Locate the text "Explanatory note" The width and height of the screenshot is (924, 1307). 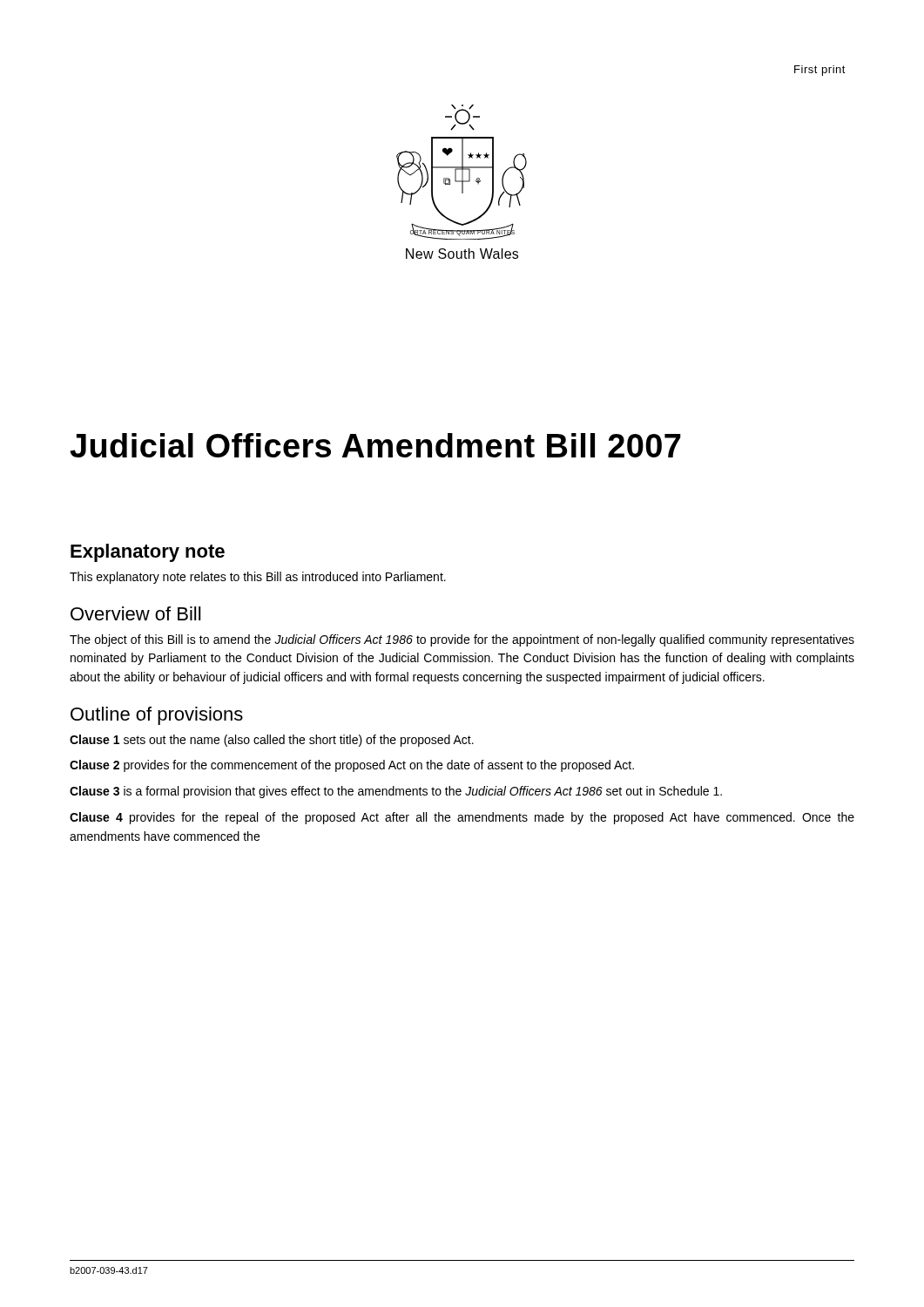(147, 551)
